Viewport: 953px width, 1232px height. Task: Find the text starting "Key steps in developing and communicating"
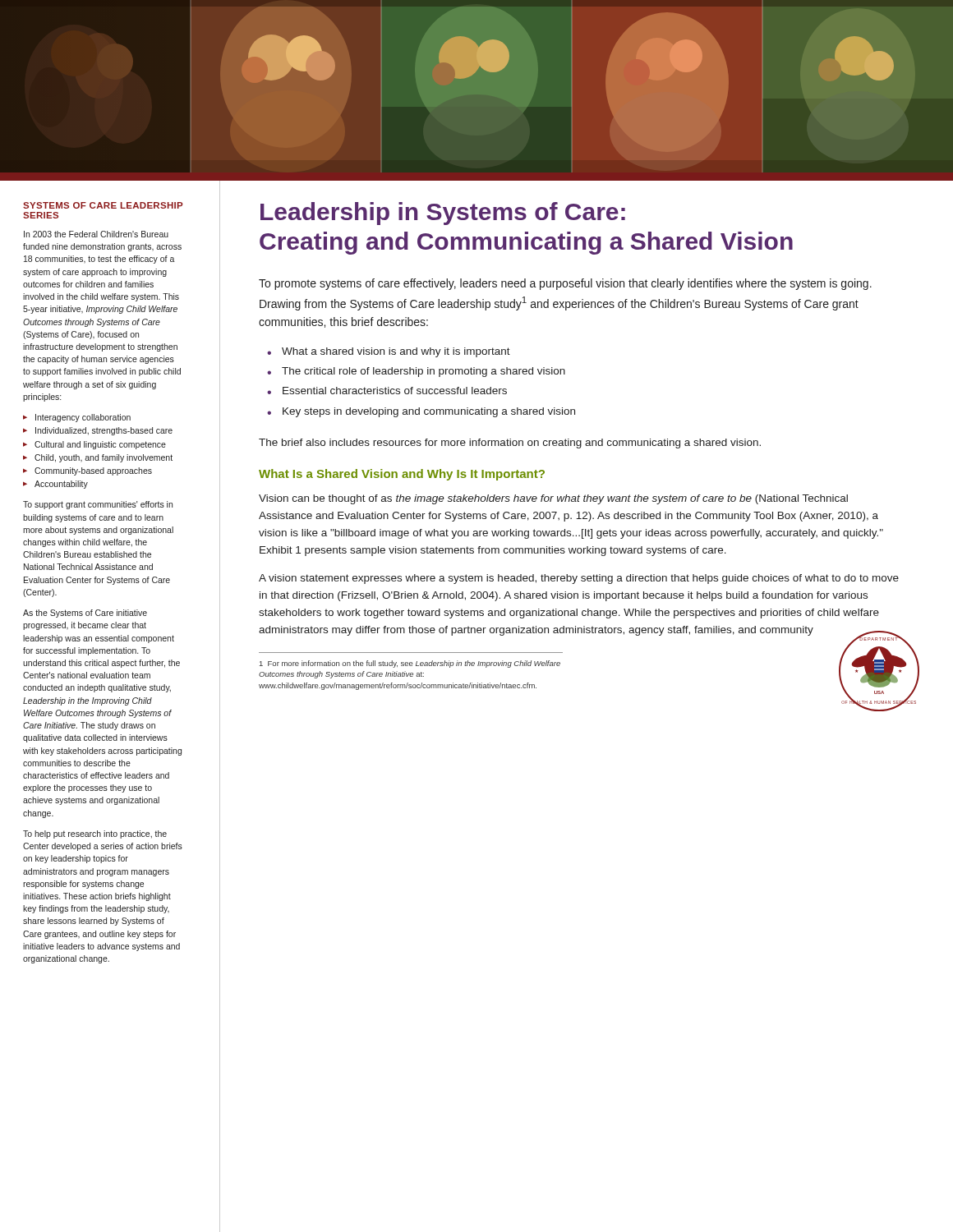tap(429, 411)
